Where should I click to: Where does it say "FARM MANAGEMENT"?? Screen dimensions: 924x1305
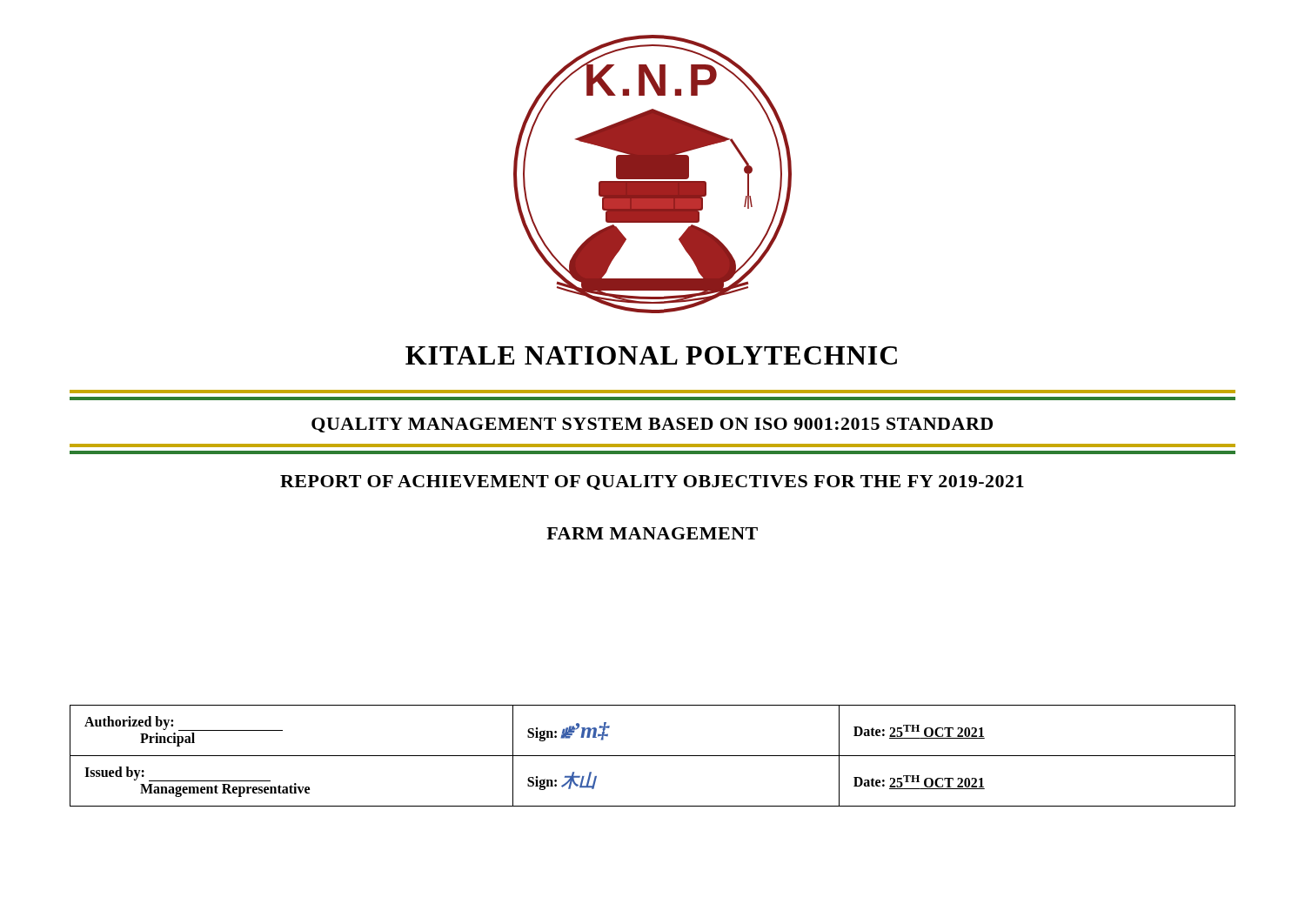coord(652,533)
